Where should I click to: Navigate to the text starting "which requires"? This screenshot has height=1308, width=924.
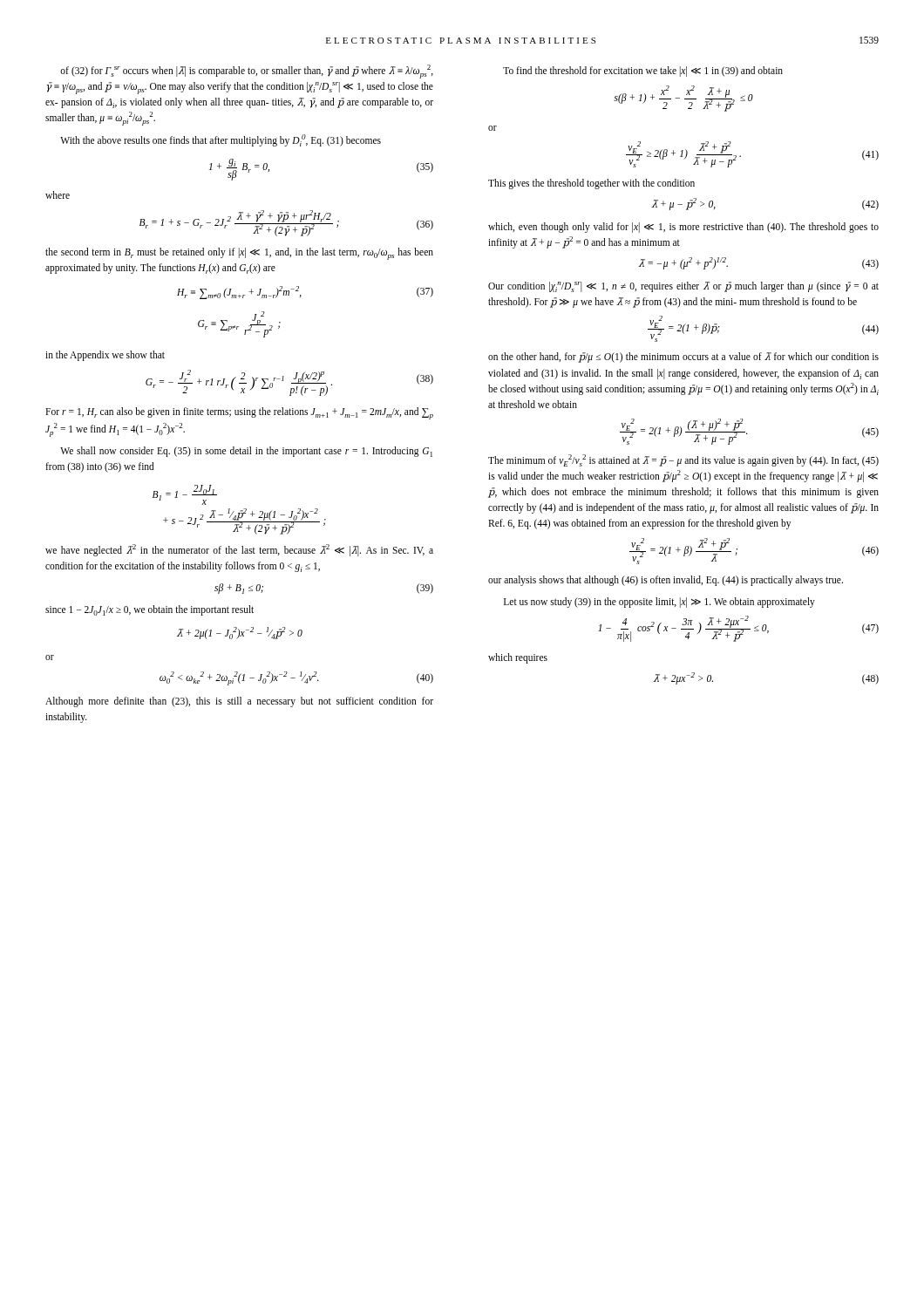(x=518, y=657)
